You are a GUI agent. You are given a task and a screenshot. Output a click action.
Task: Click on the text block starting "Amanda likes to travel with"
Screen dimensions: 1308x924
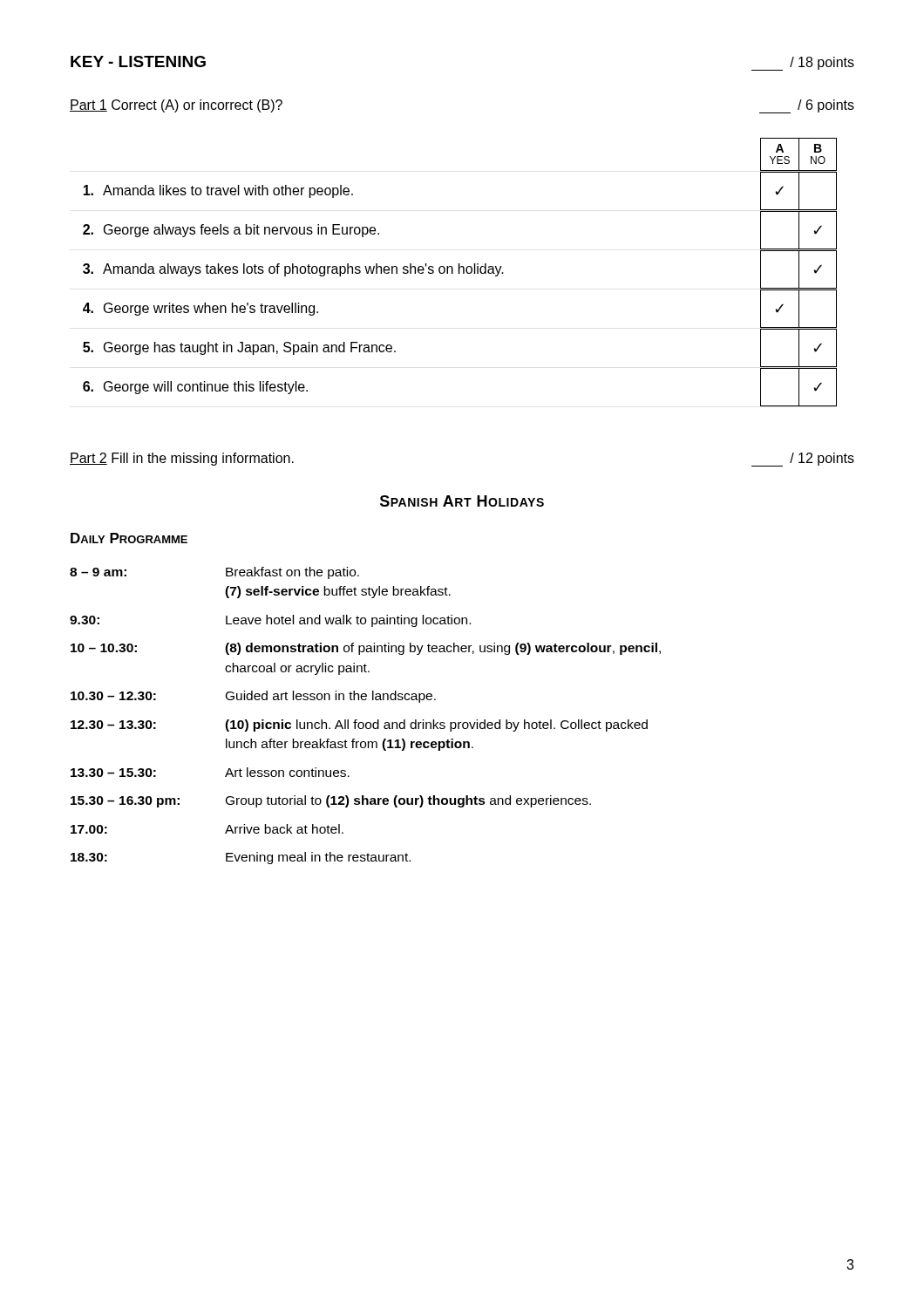[224, 191]
